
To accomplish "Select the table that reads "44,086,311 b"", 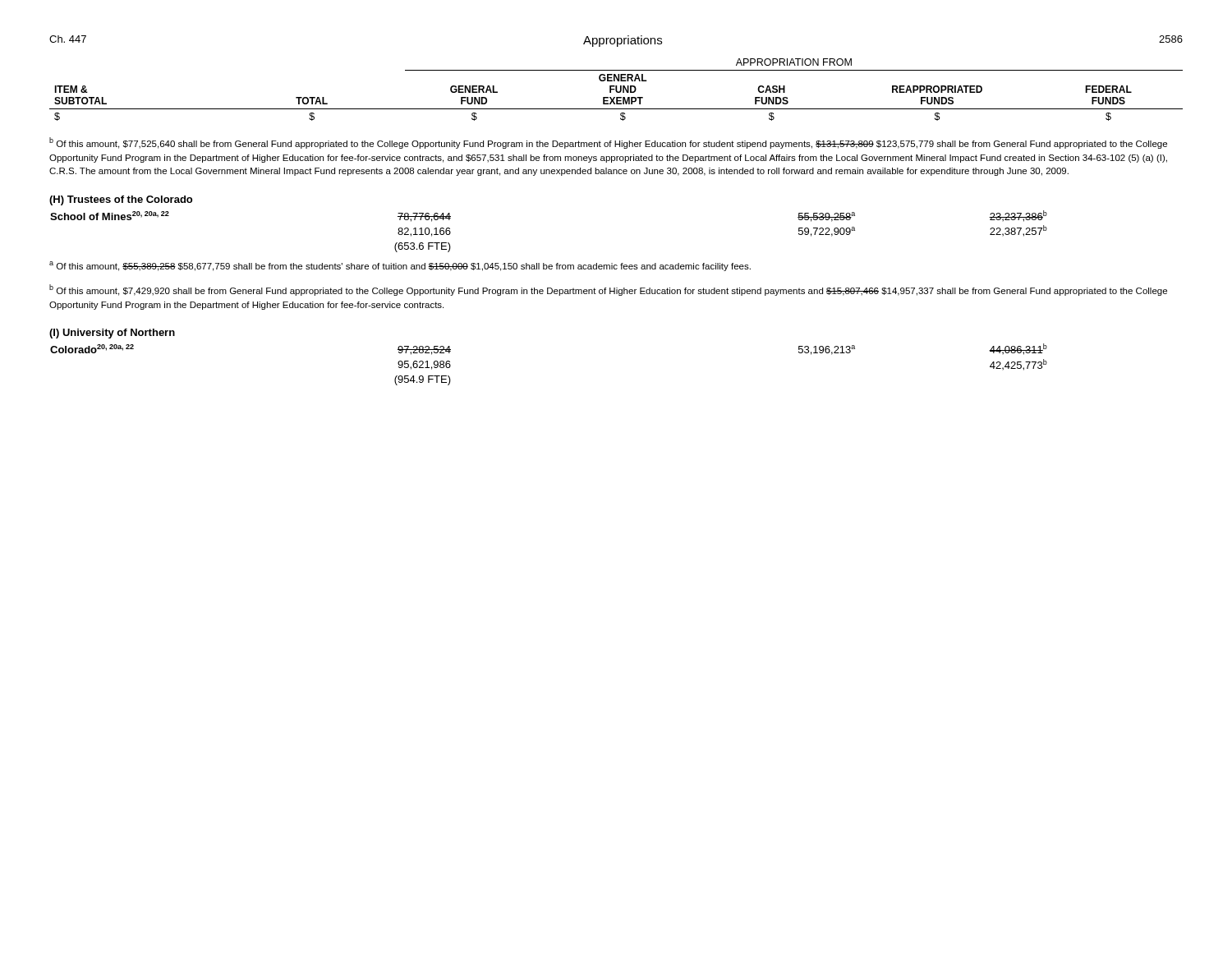I will click(x=616, y=364).
